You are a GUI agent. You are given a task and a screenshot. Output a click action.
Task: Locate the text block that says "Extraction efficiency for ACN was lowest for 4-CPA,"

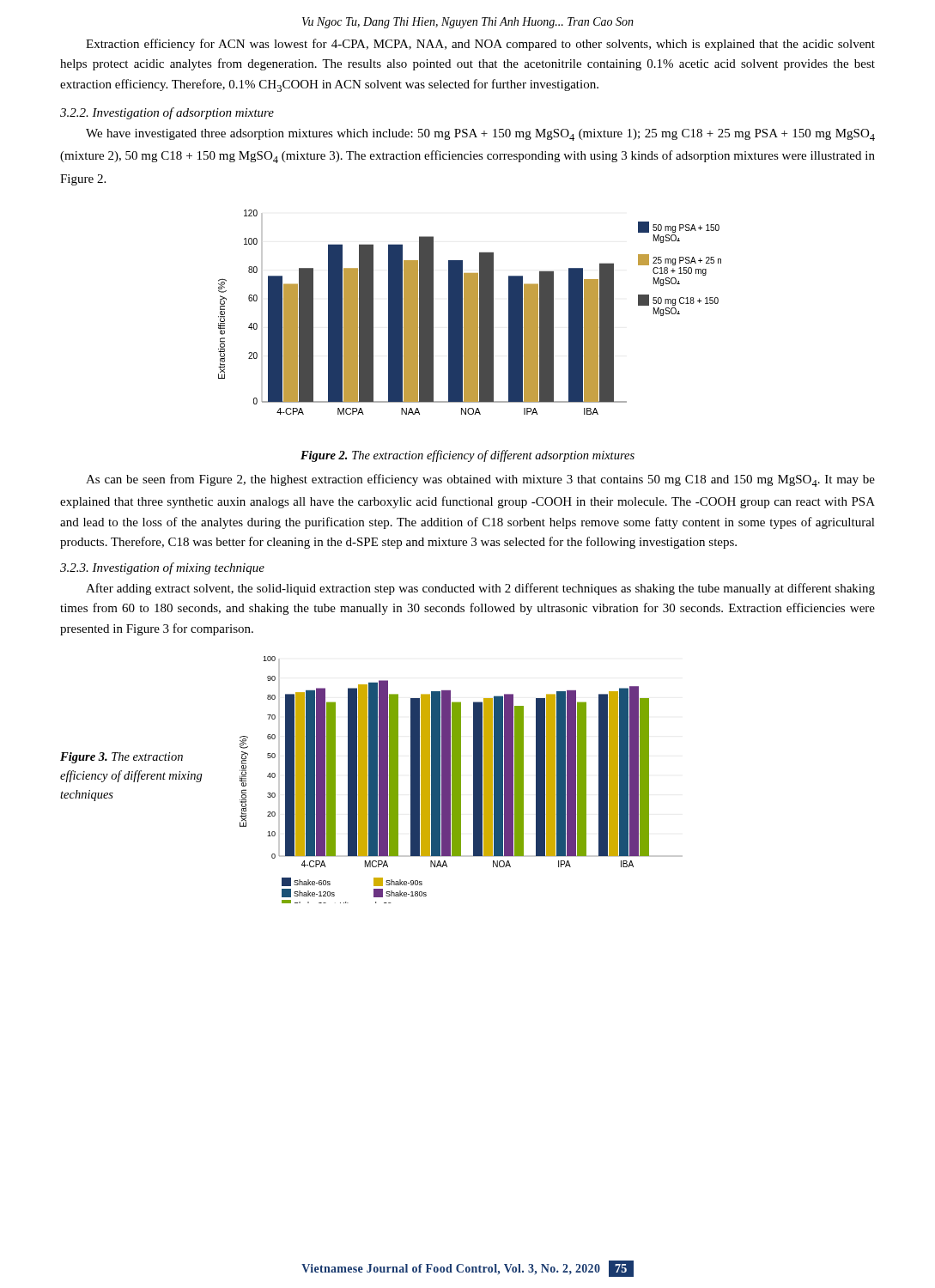468,66
